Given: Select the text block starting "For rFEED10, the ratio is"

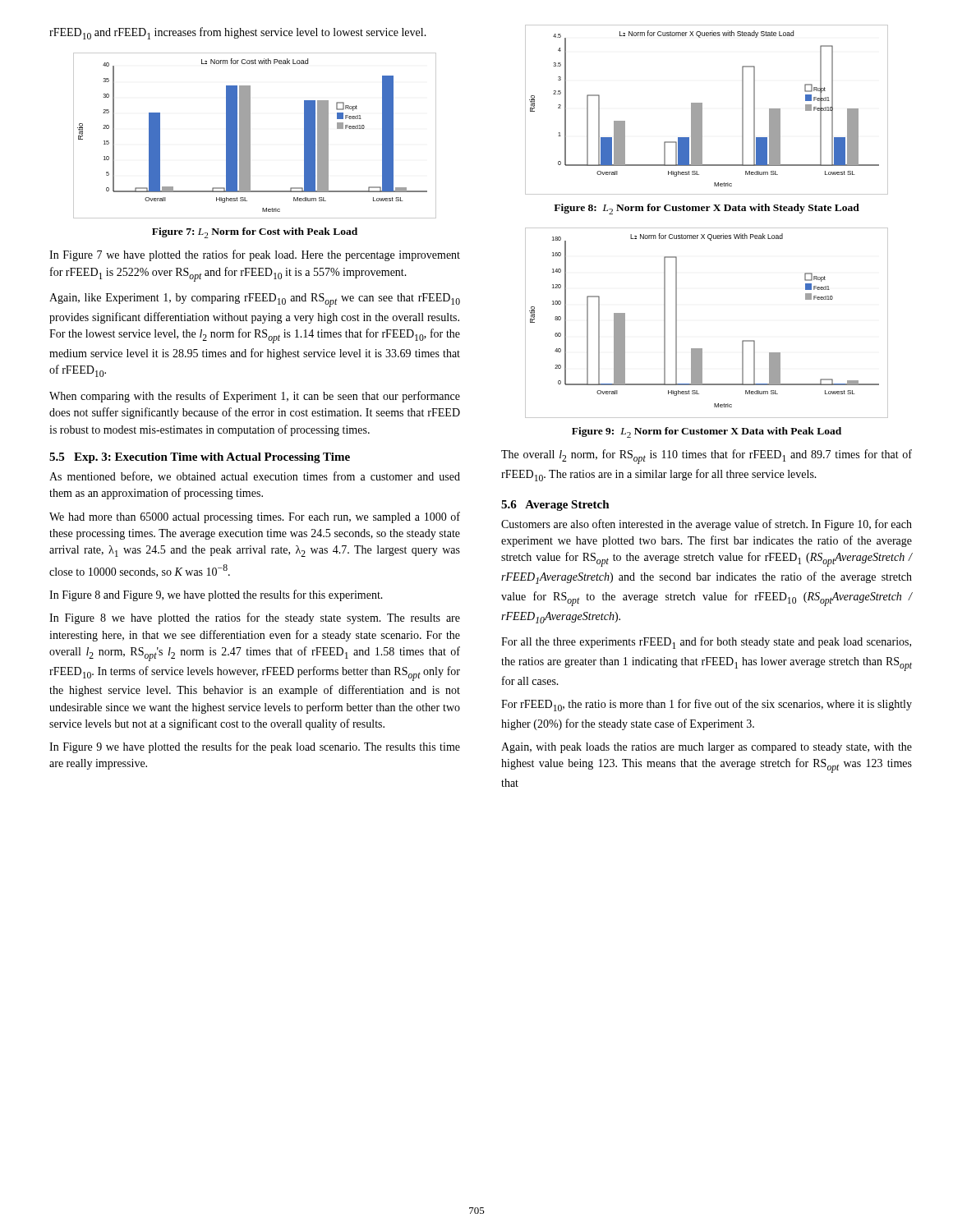Looking at the screenshot, I should 707,714.
